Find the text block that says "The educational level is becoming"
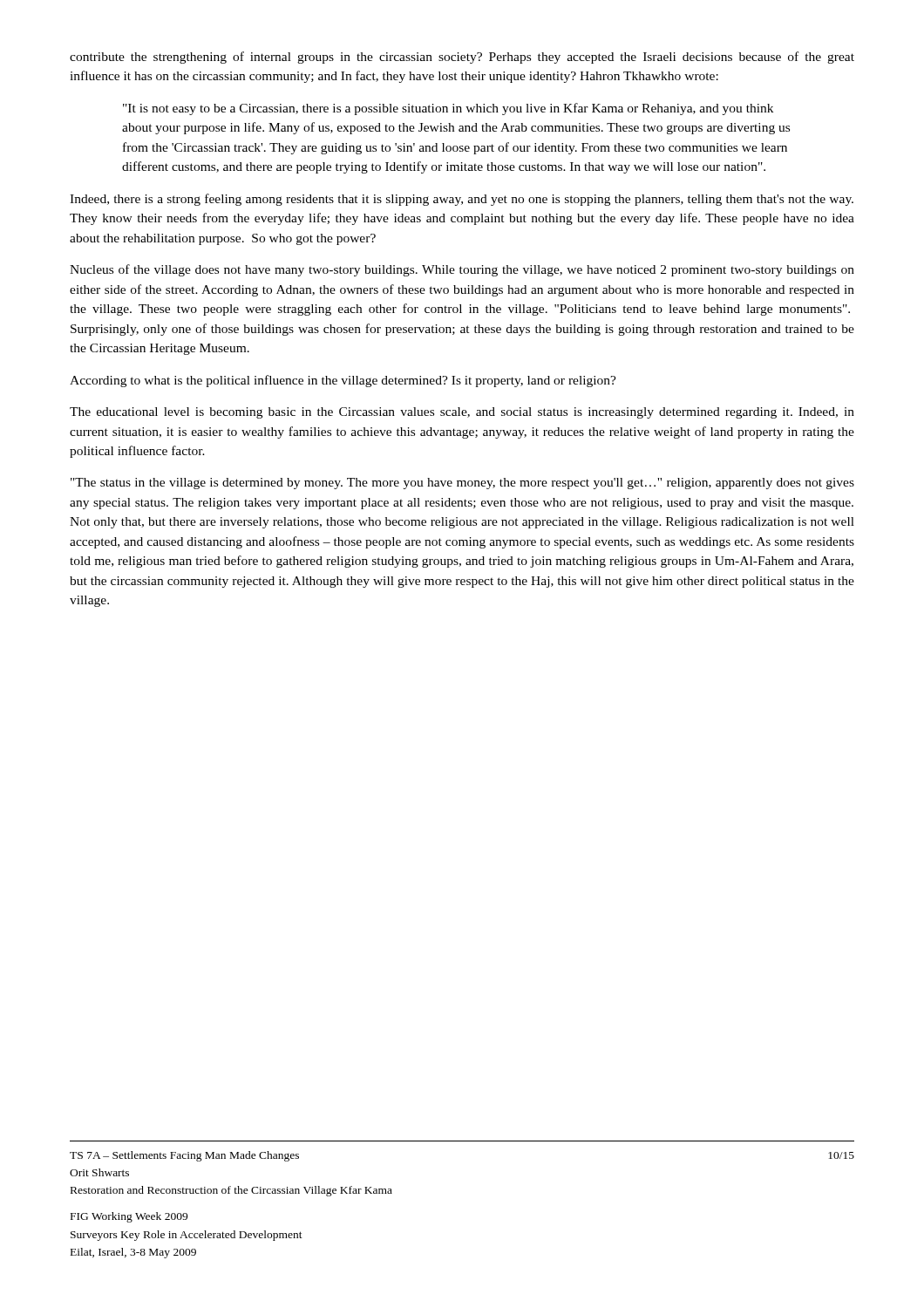924x1308 pixels. pos(462,431)
